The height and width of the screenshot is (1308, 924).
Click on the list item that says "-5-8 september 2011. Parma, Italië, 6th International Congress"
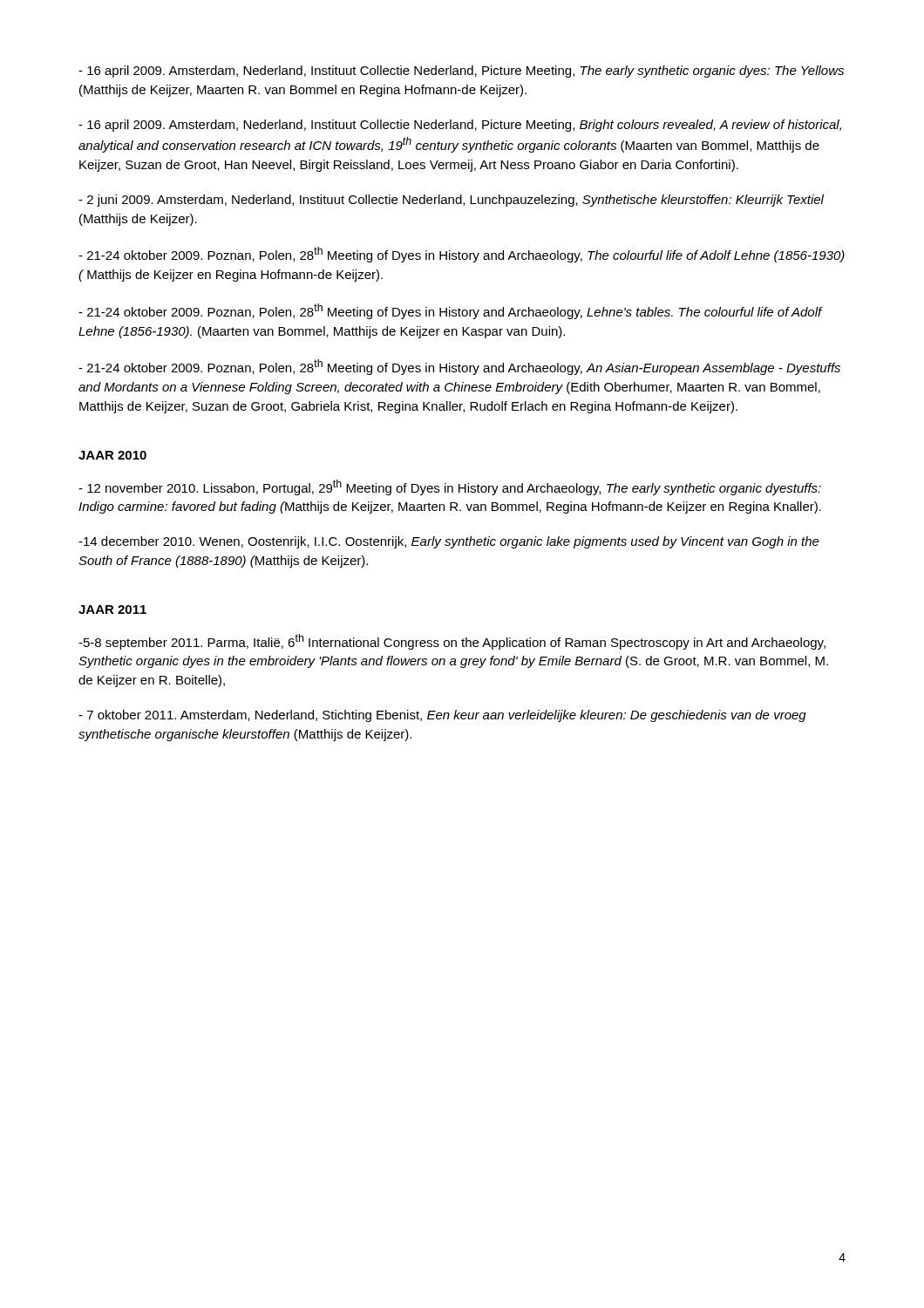(454, 659)
